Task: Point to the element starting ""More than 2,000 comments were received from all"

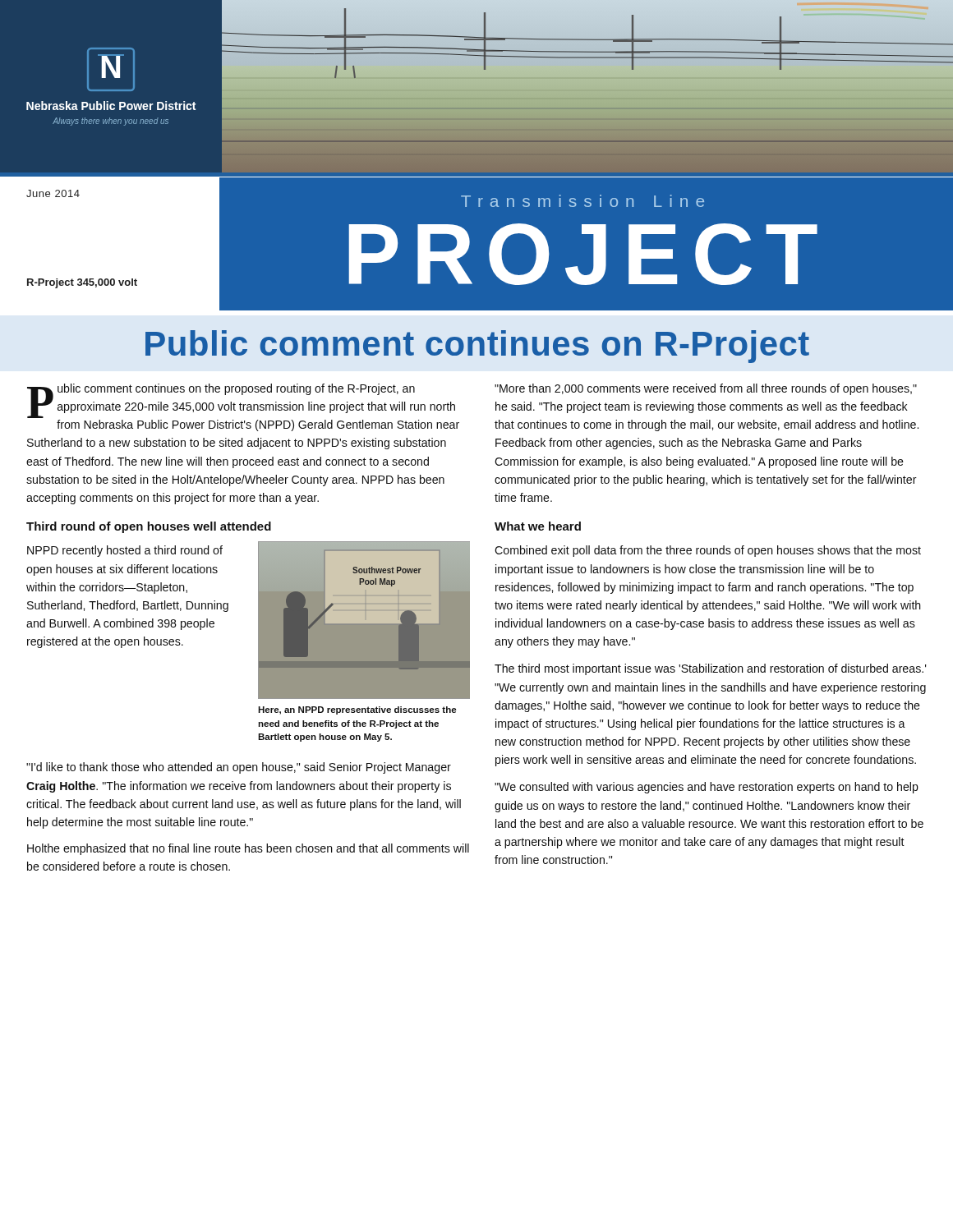Action: tap(707, 443)
